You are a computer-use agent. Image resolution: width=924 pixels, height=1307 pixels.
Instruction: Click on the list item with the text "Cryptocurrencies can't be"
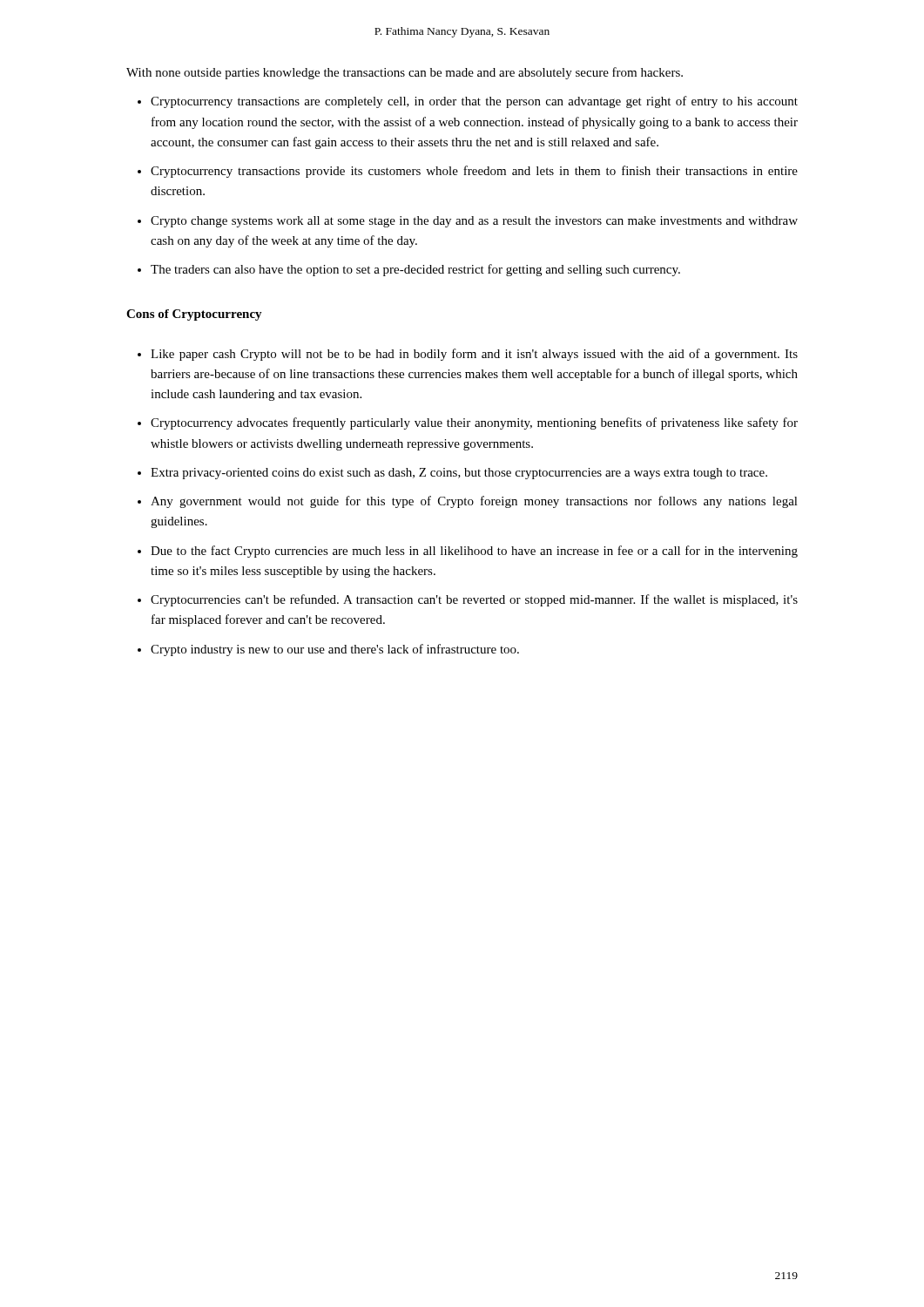(x=474, y=610)
